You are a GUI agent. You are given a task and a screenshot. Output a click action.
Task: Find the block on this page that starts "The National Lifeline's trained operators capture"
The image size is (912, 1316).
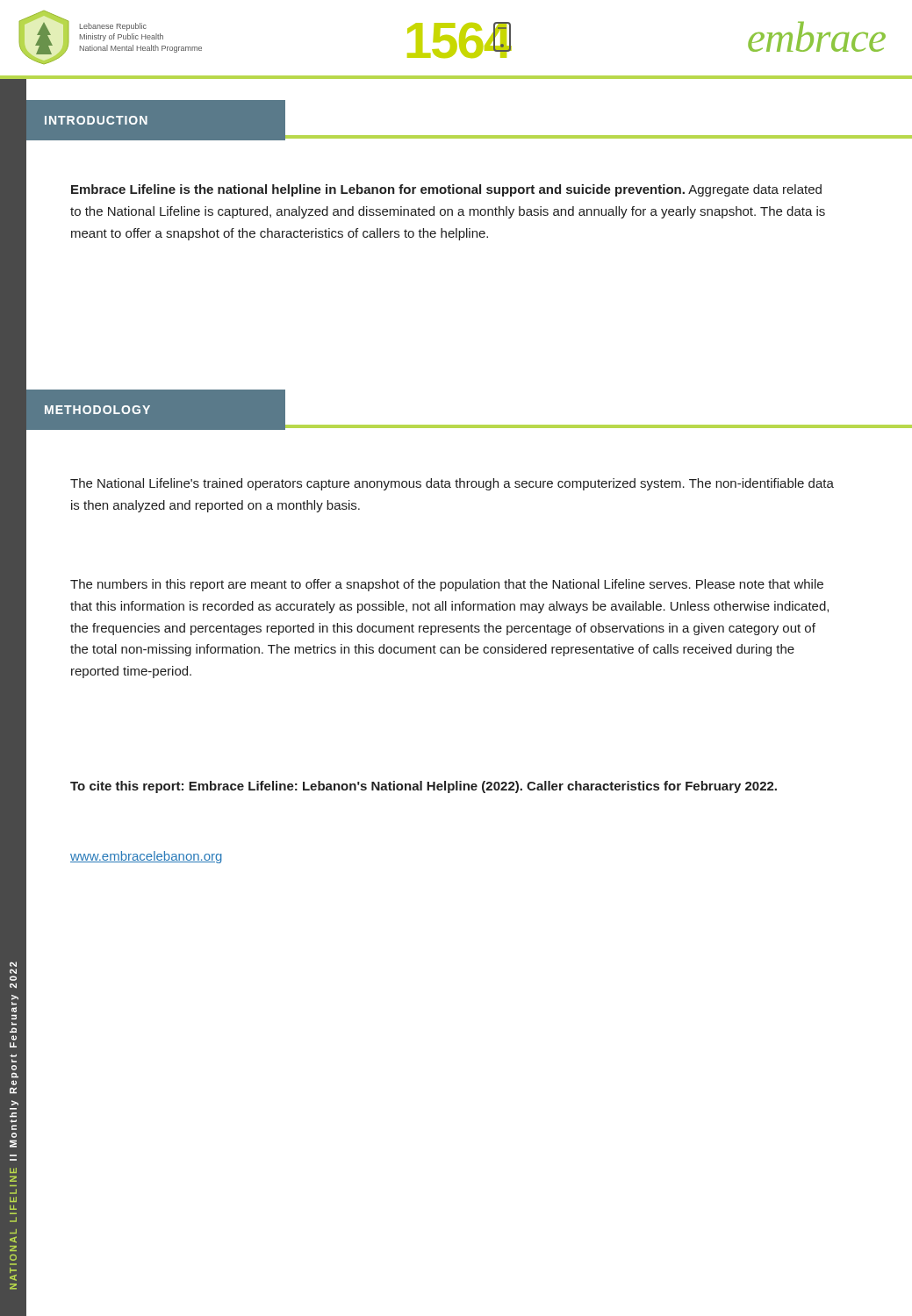coord(452,494)
